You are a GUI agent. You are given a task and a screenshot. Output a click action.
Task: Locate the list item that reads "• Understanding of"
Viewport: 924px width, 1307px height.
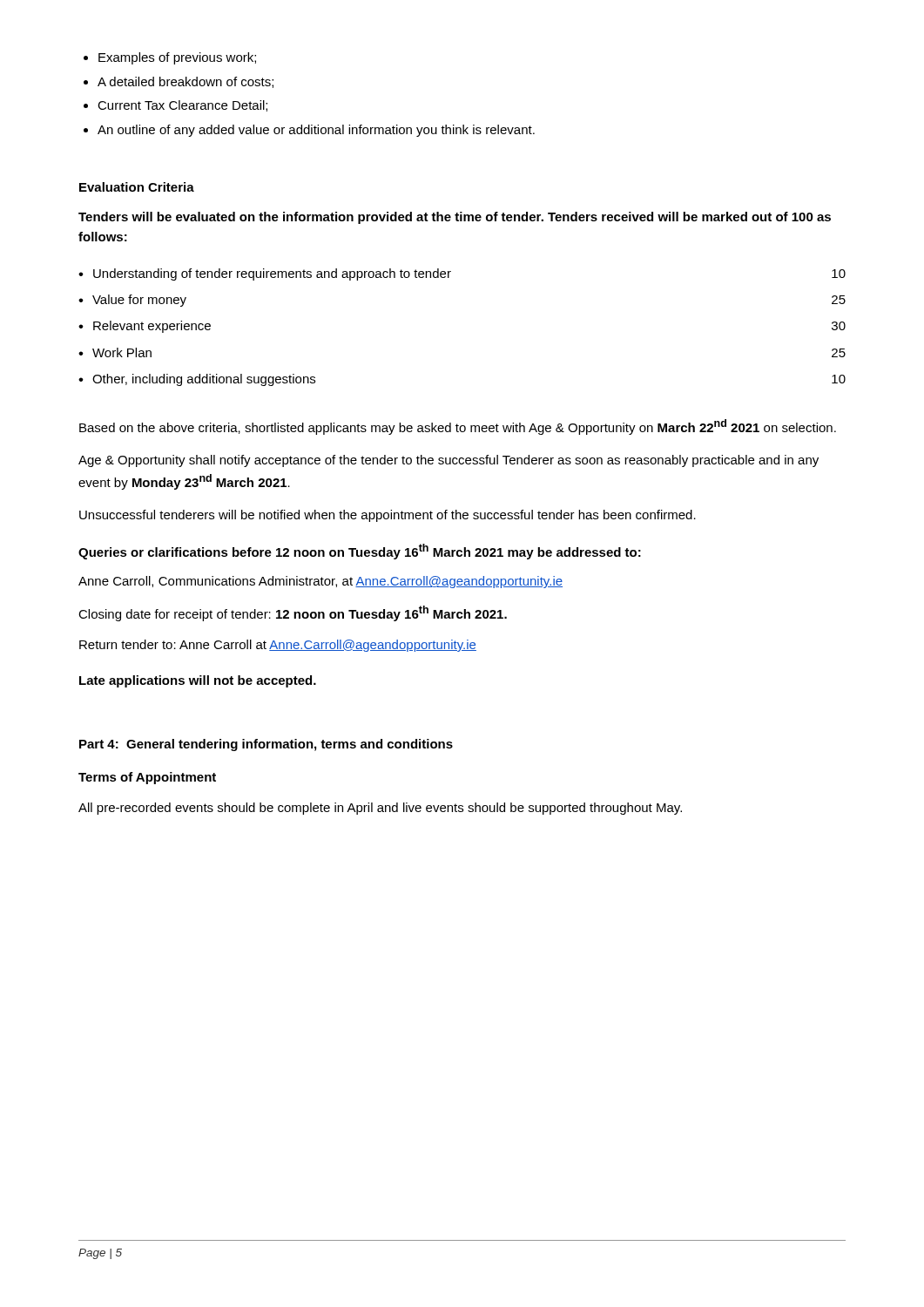263,274
